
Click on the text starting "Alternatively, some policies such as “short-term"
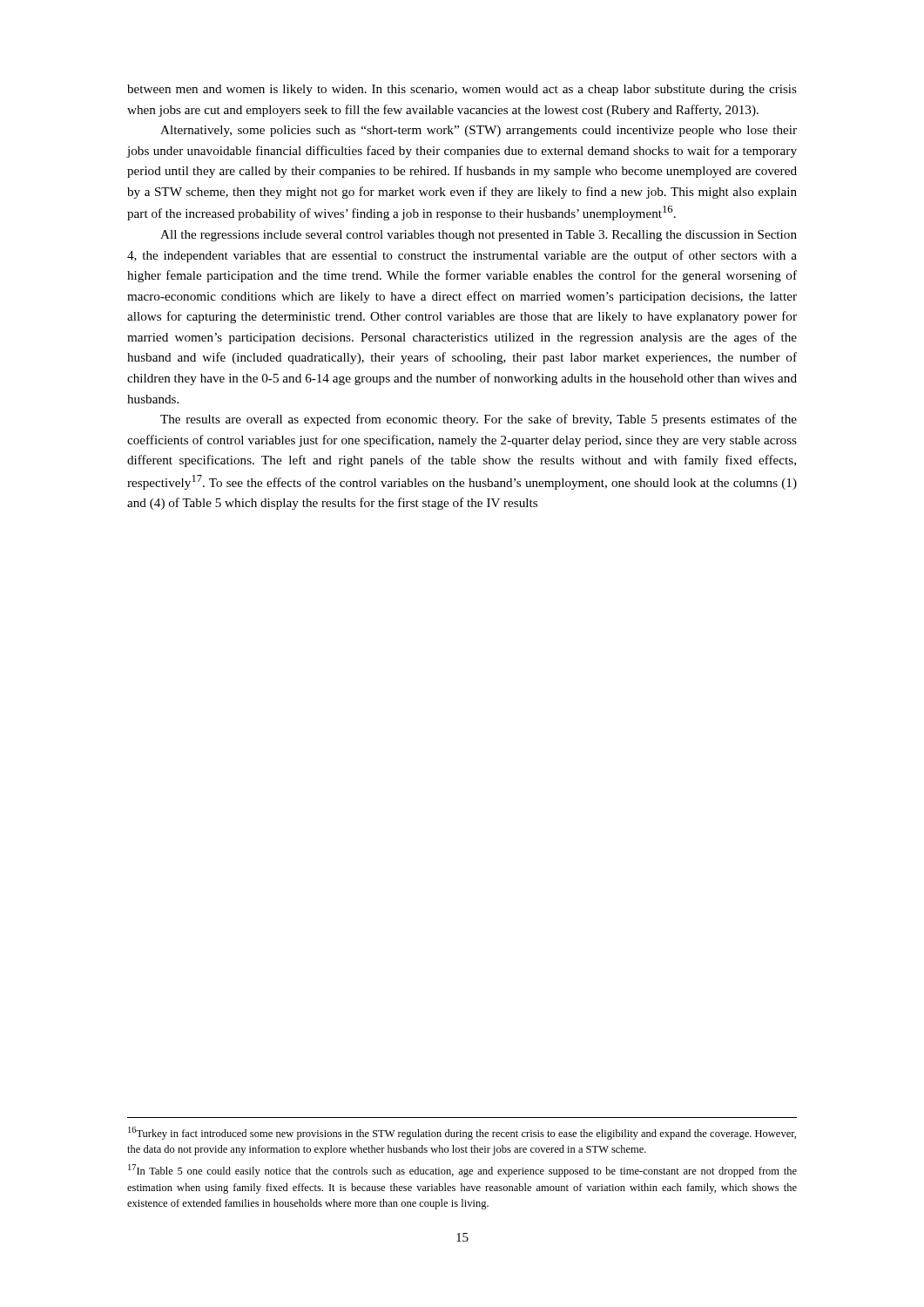tap(462, 172)
